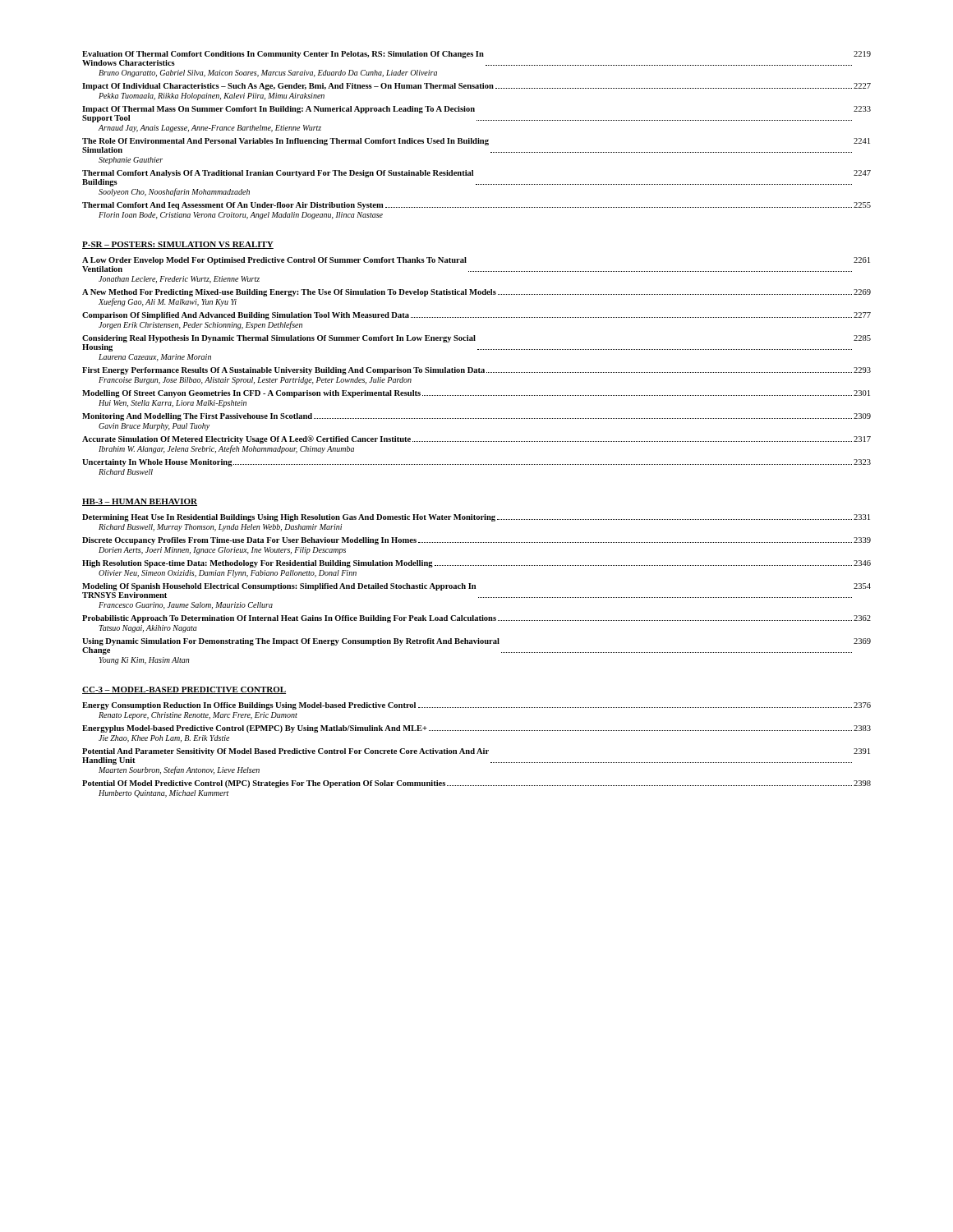Click the passage that begins "Discrete Occupancy Profiles From Time-use Data For User"
Image resolution: width=953 pixels, height=1232 pixels.
pos(476,546)
